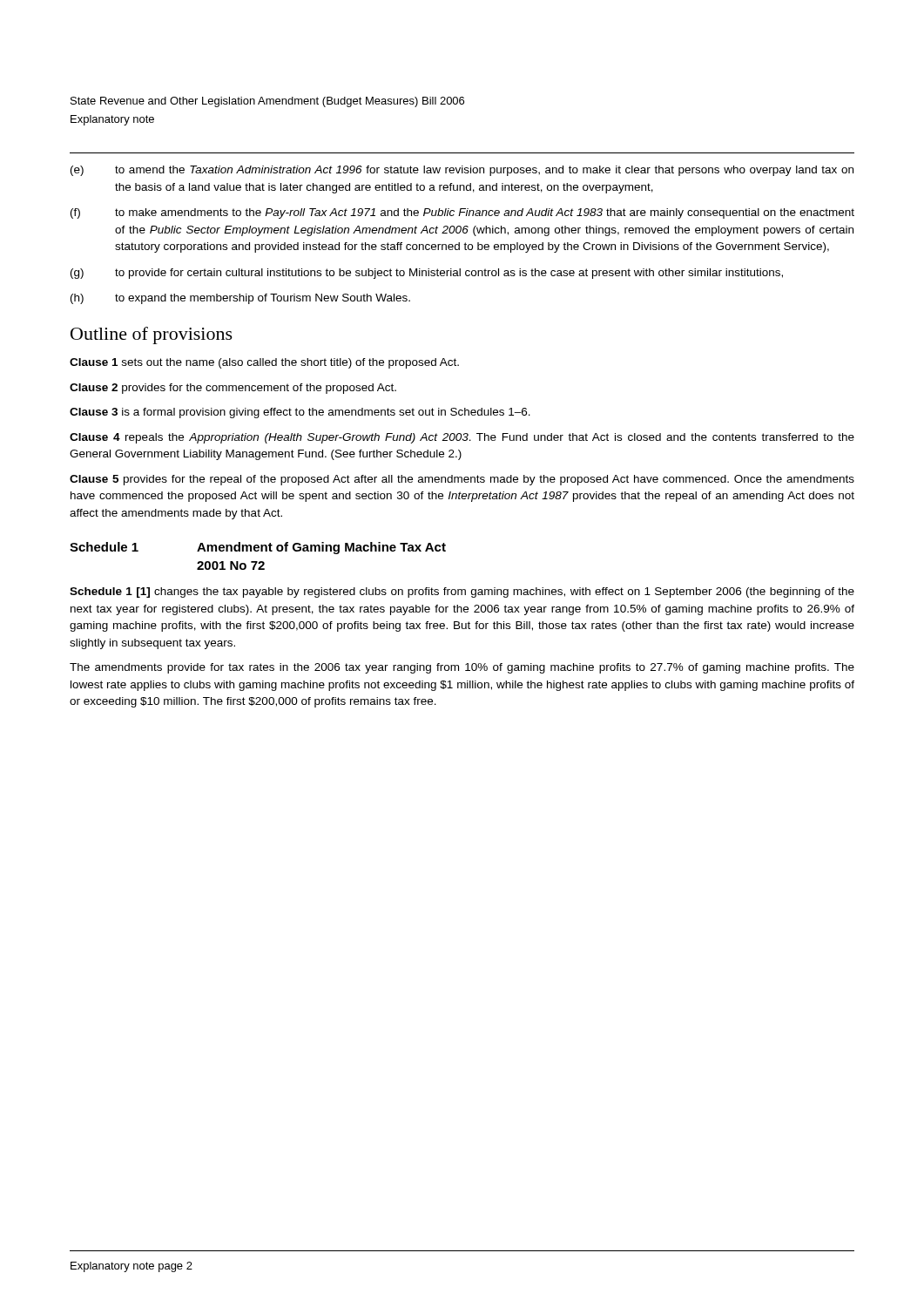Screen dimensions: 1307x924
Task: Find the text block that says "Clause 2 provides"
Action: (233, 387)
